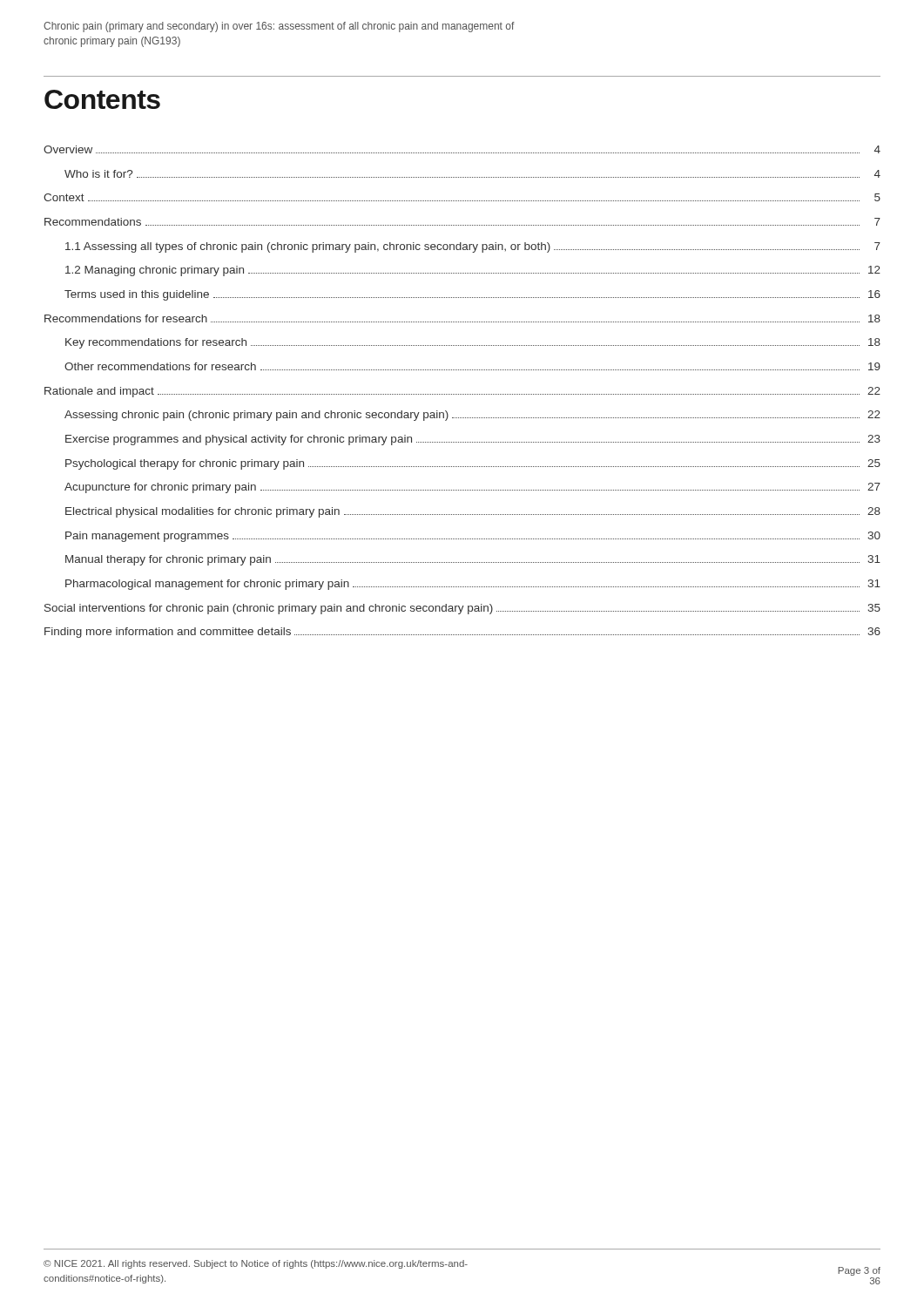This screenshot has height=1307, width=924.
Task: Locate the block starting "Finding more information and committee details 36"
Action: coord(462,632)
